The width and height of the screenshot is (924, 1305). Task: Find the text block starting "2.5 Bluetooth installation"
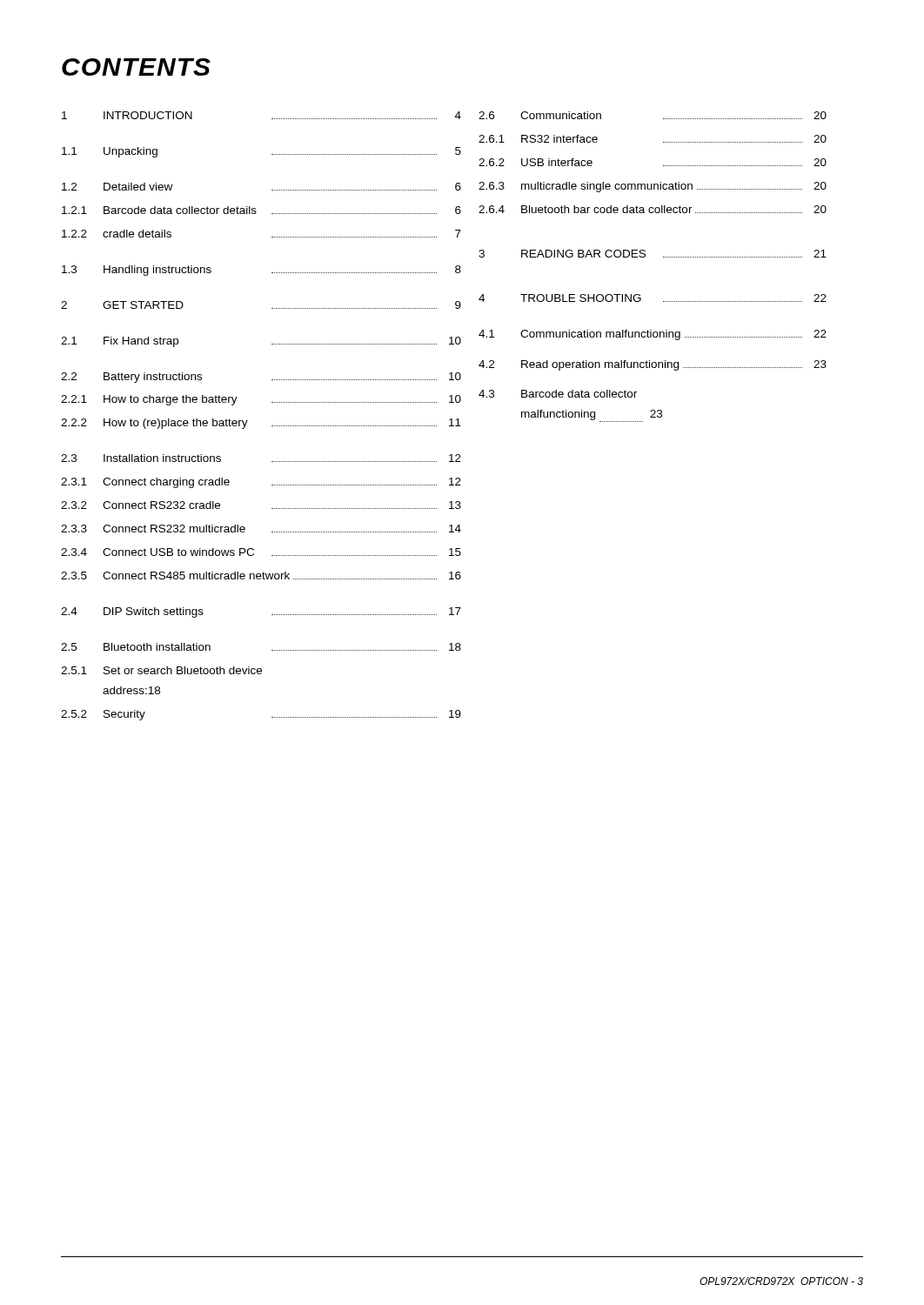pos(261,648)
